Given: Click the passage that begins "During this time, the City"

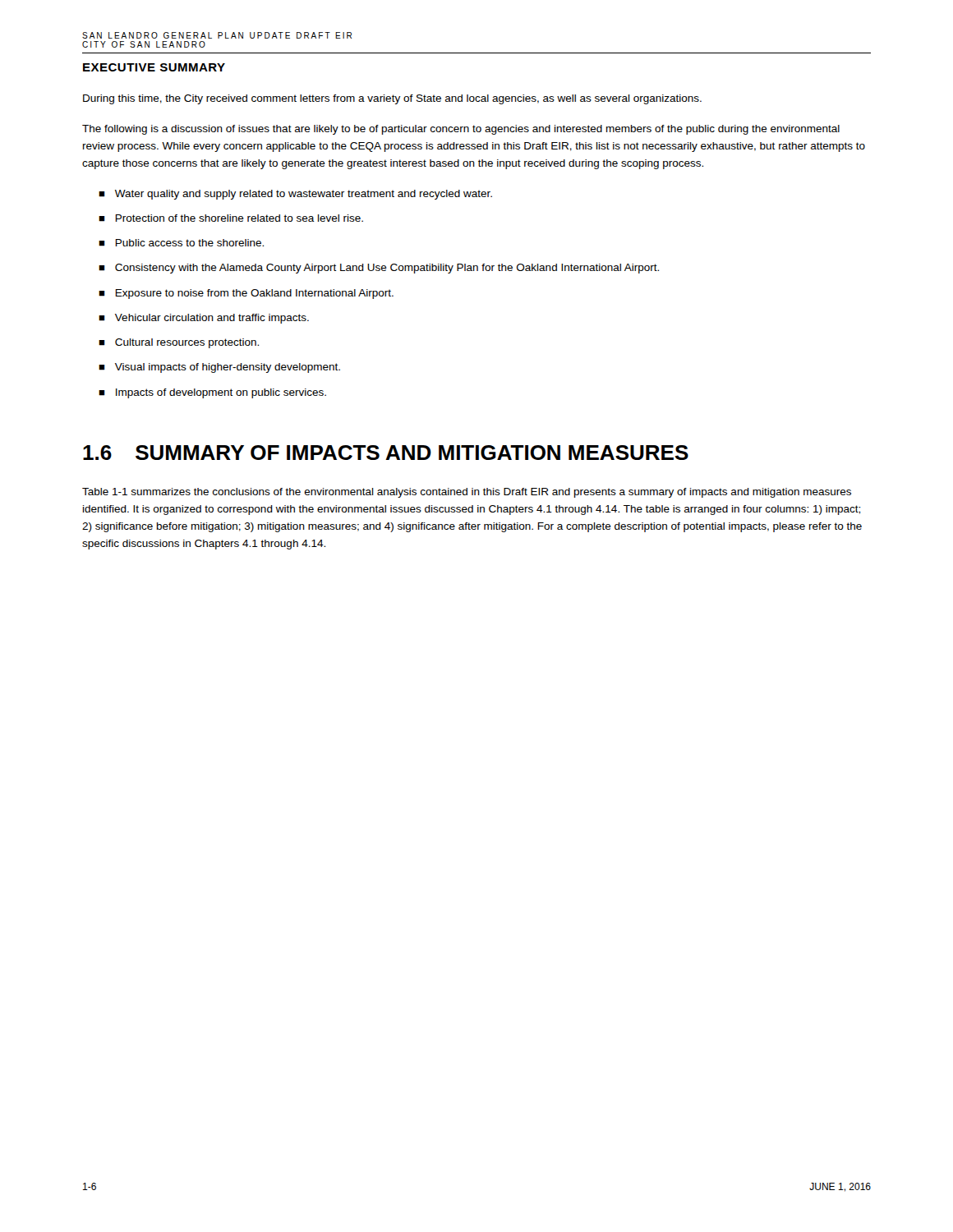Looking at the screenshot, I should 392,98.
